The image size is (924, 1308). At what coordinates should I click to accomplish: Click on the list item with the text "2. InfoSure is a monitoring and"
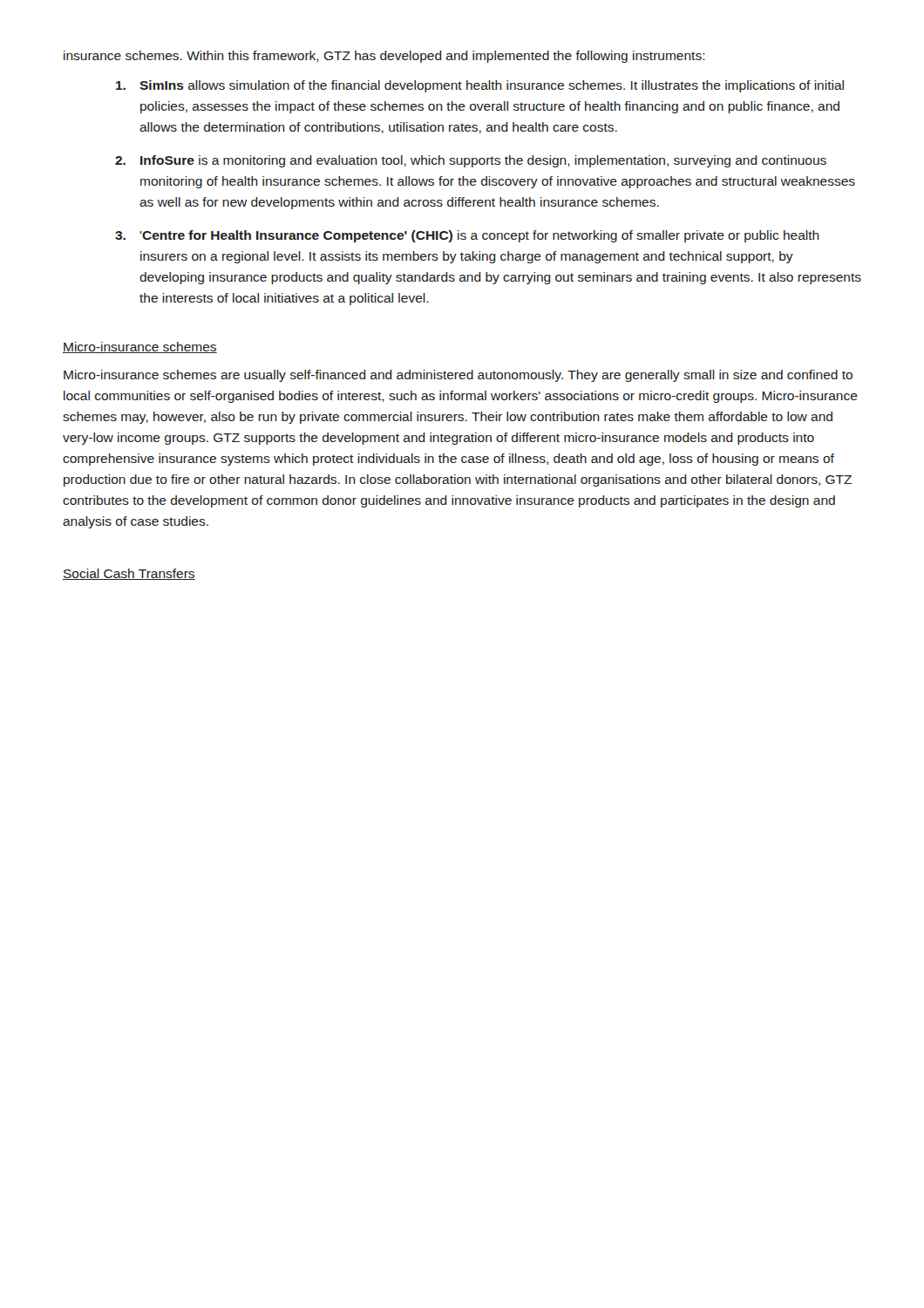click(x=488, y=181)
